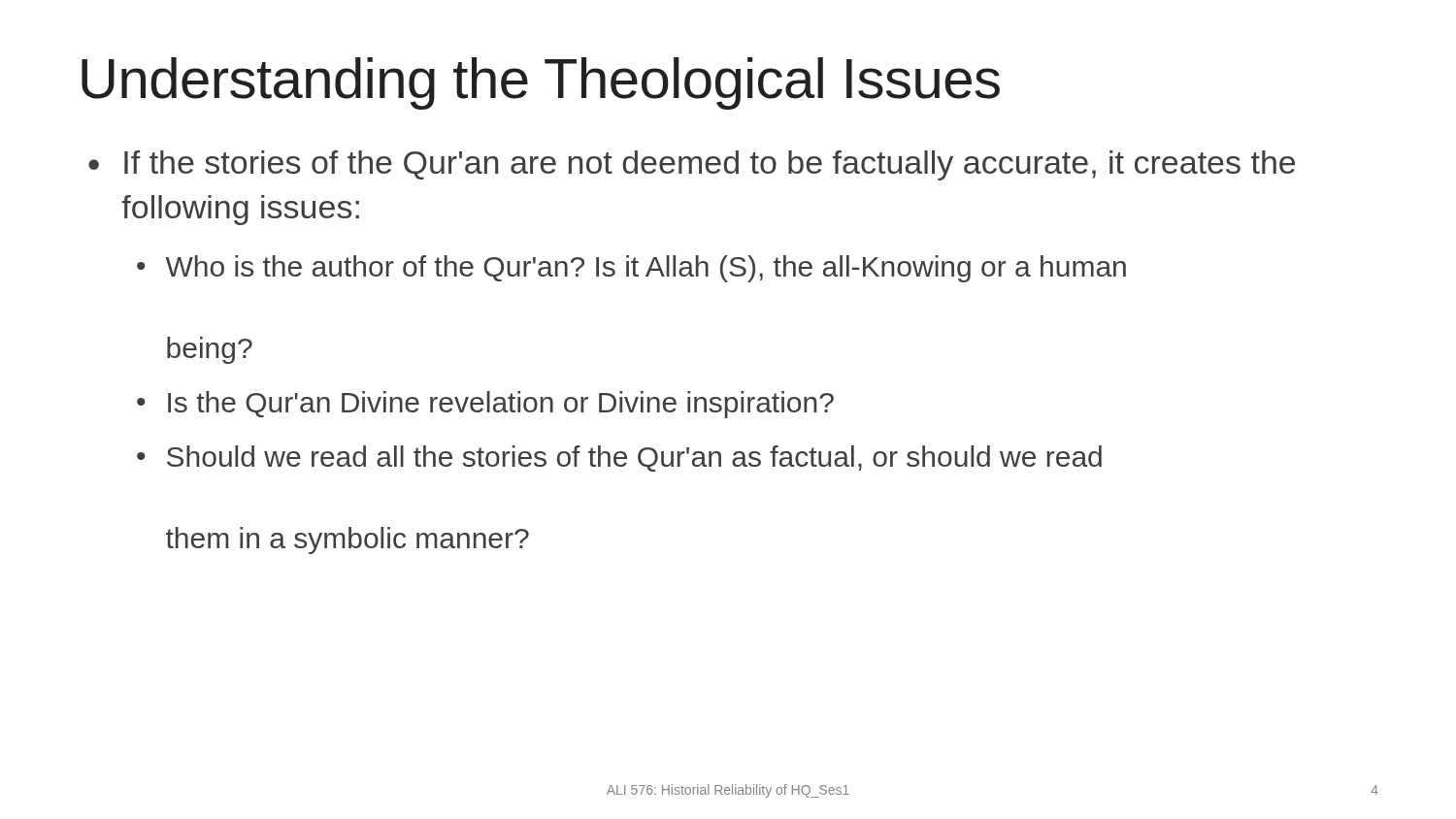The image size is (1456, 819).
Task: Navigate to the element starting "Understanding the Theological Issues"
Action: [x=539, y=78]
